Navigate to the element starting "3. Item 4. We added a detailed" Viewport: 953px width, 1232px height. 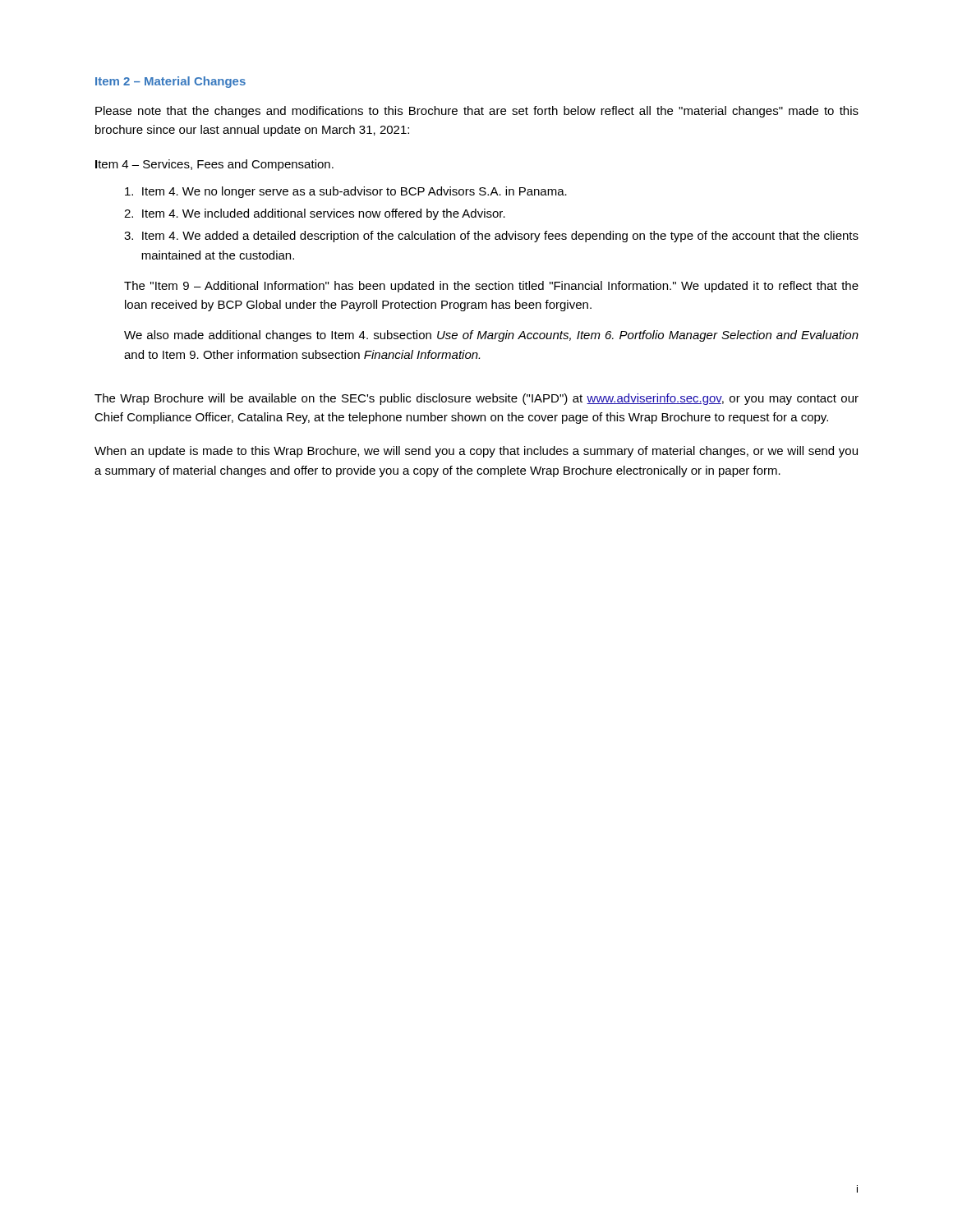click(x=491, y=245)
